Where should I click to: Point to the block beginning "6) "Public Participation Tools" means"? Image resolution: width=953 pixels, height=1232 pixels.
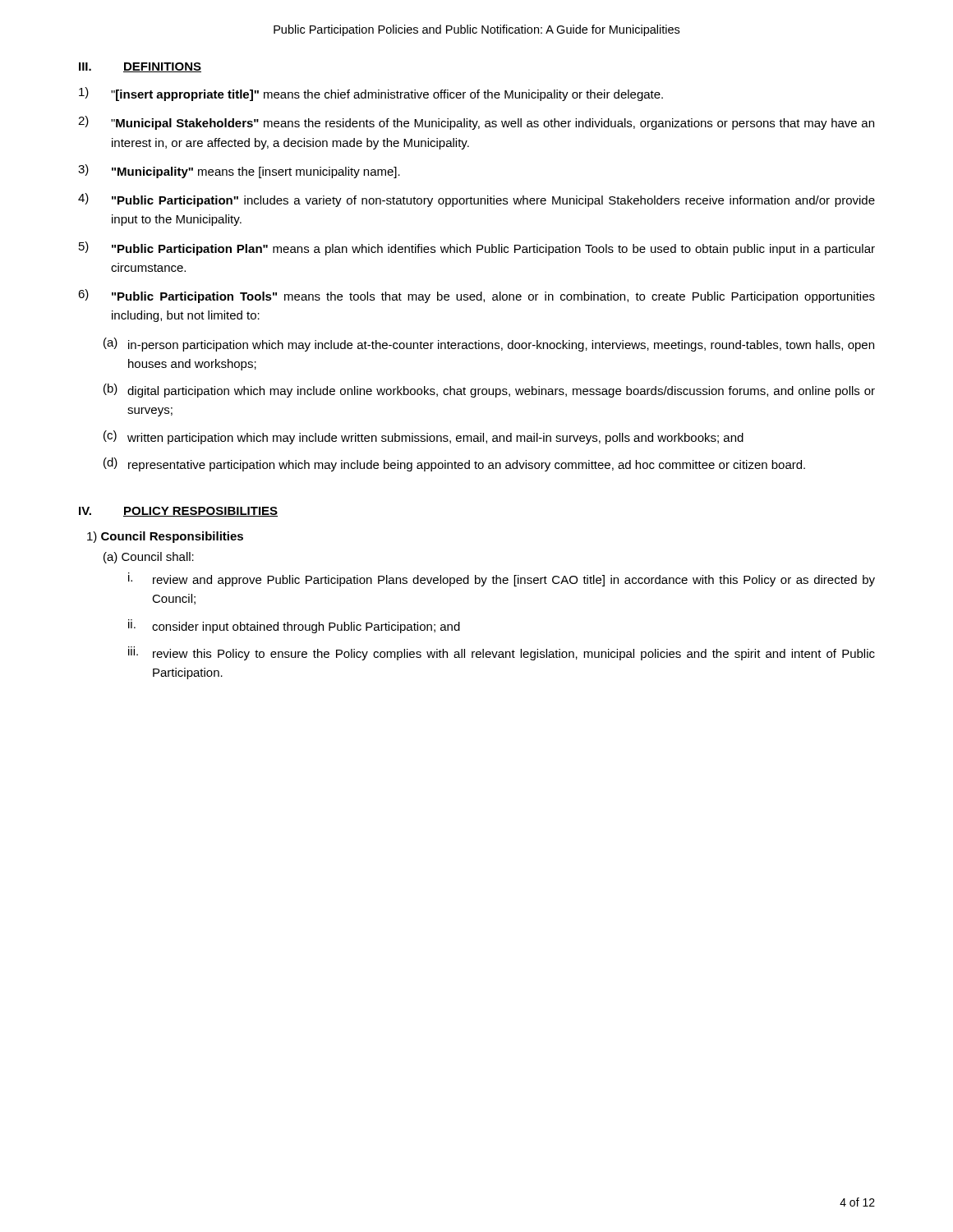click(476, 306)
